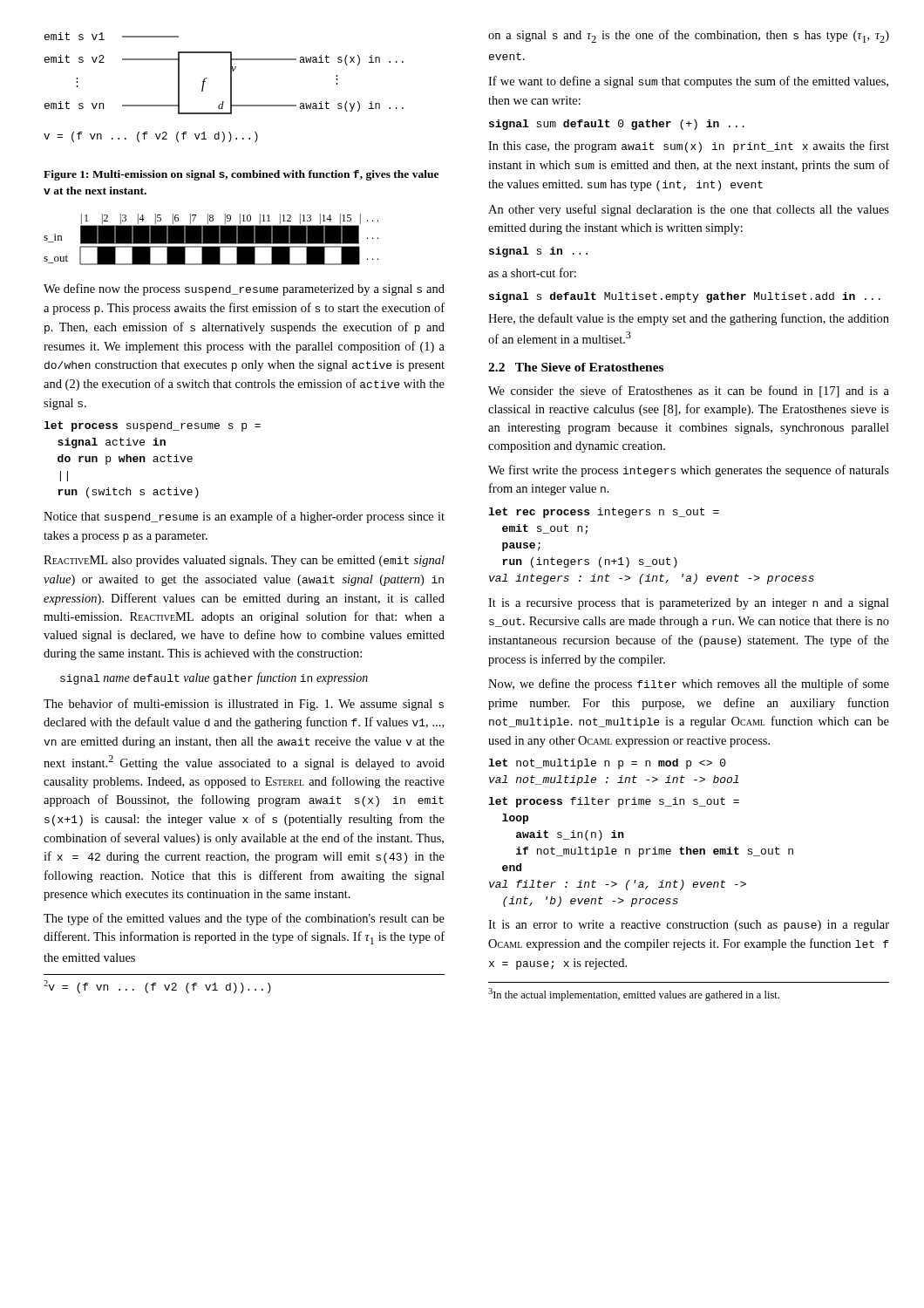This screenshot has height=1308, width=924.
Task: Find the block on this page that starts "2v = (f vn ... (f v2"
Action: click(x=158, y=986)
